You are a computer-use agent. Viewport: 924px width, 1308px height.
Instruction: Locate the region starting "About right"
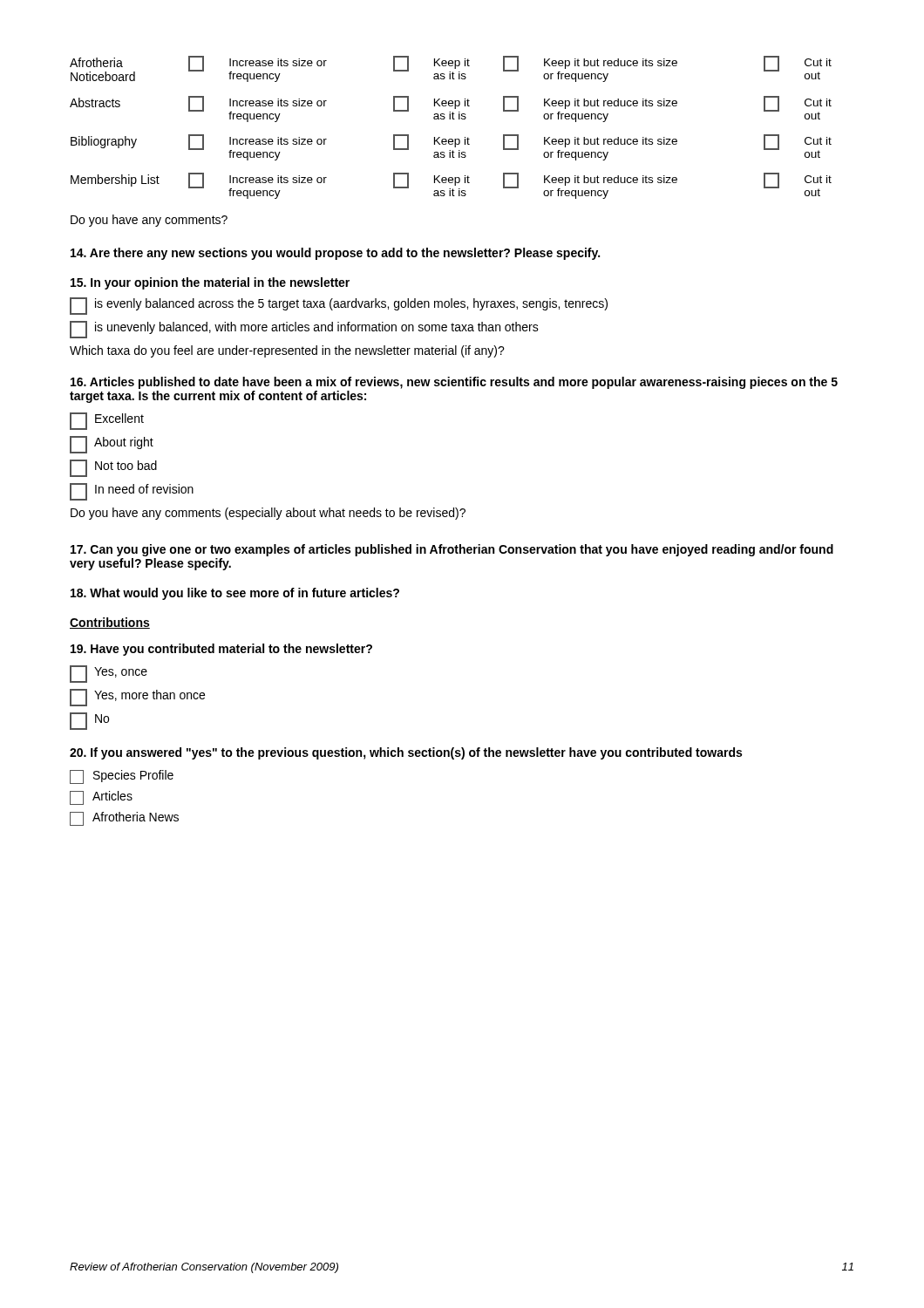click(x=111, y=444)
